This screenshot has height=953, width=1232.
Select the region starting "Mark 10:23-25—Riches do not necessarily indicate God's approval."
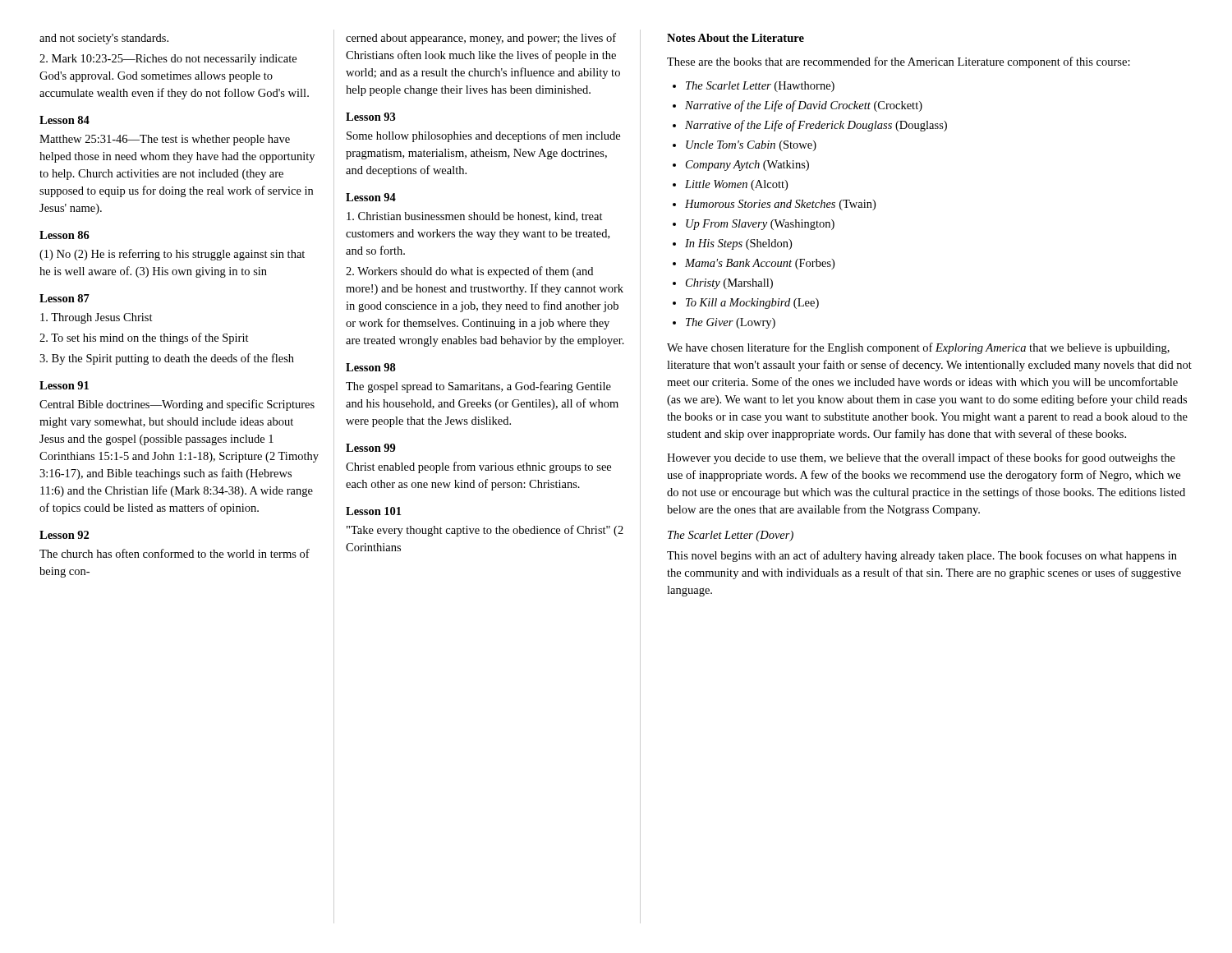[x=174, y=76]
